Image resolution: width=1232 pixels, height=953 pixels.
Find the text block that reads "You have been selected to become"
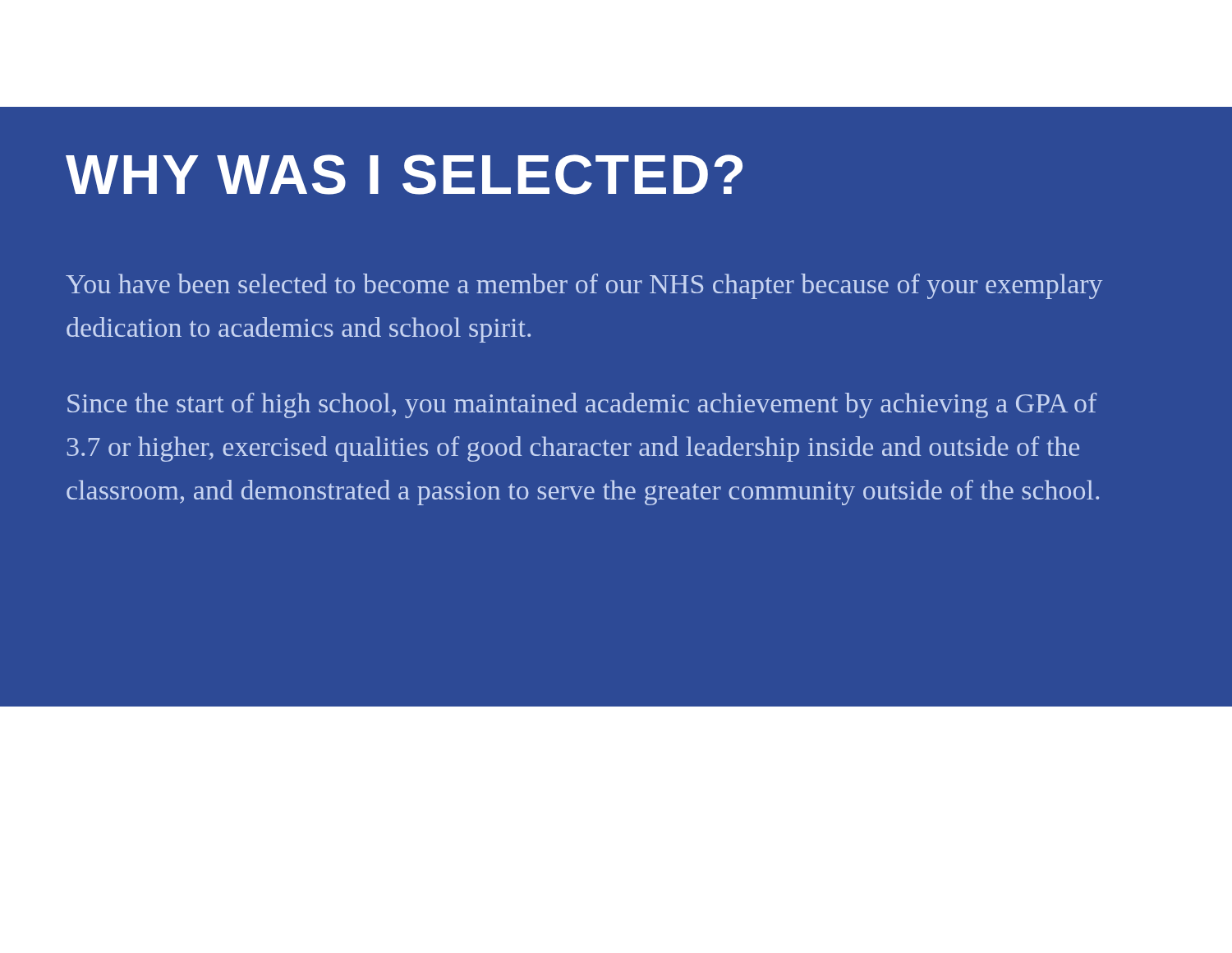point(600,388)
